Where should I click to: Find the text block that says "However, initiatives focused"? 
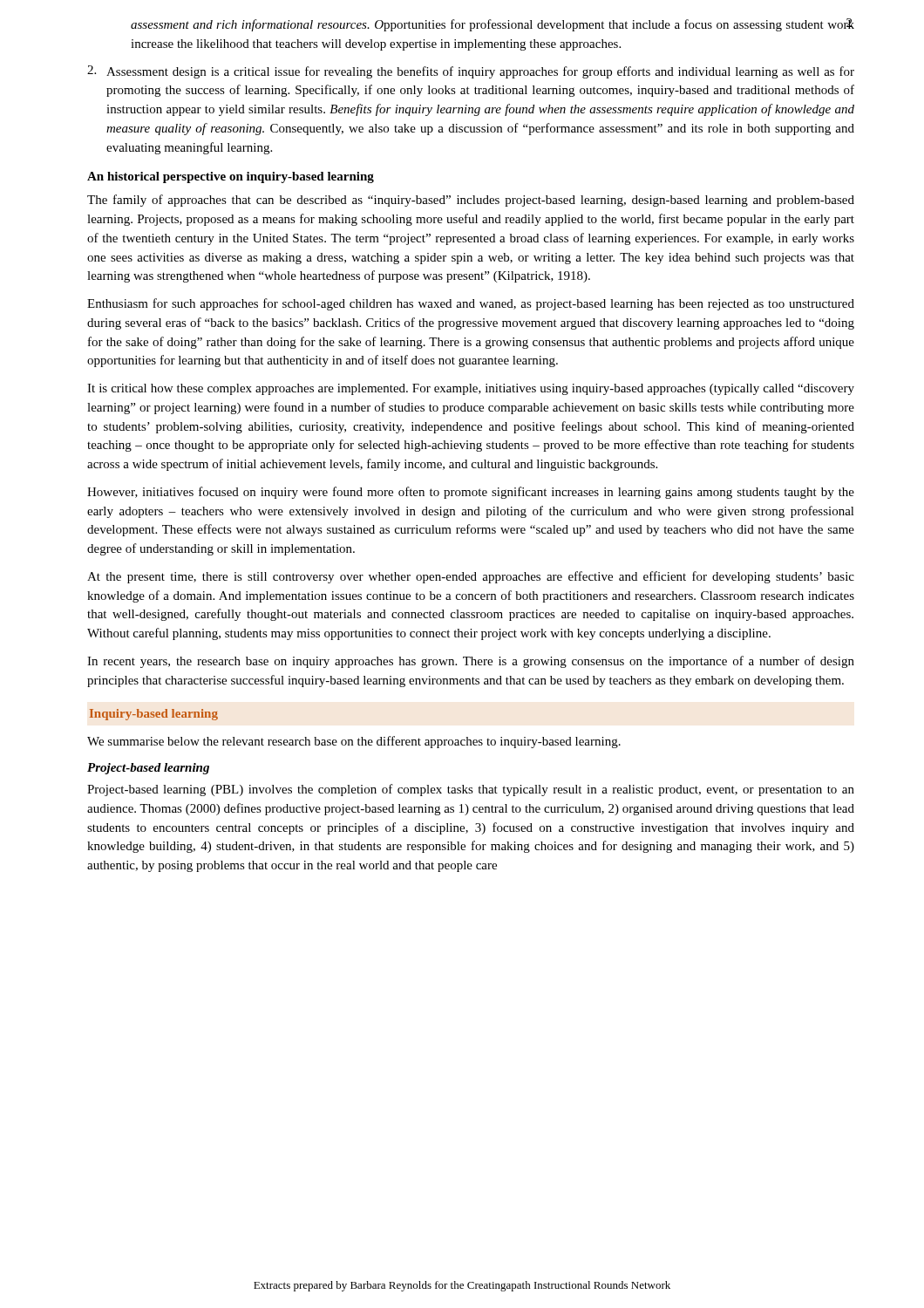coord(471,521)
